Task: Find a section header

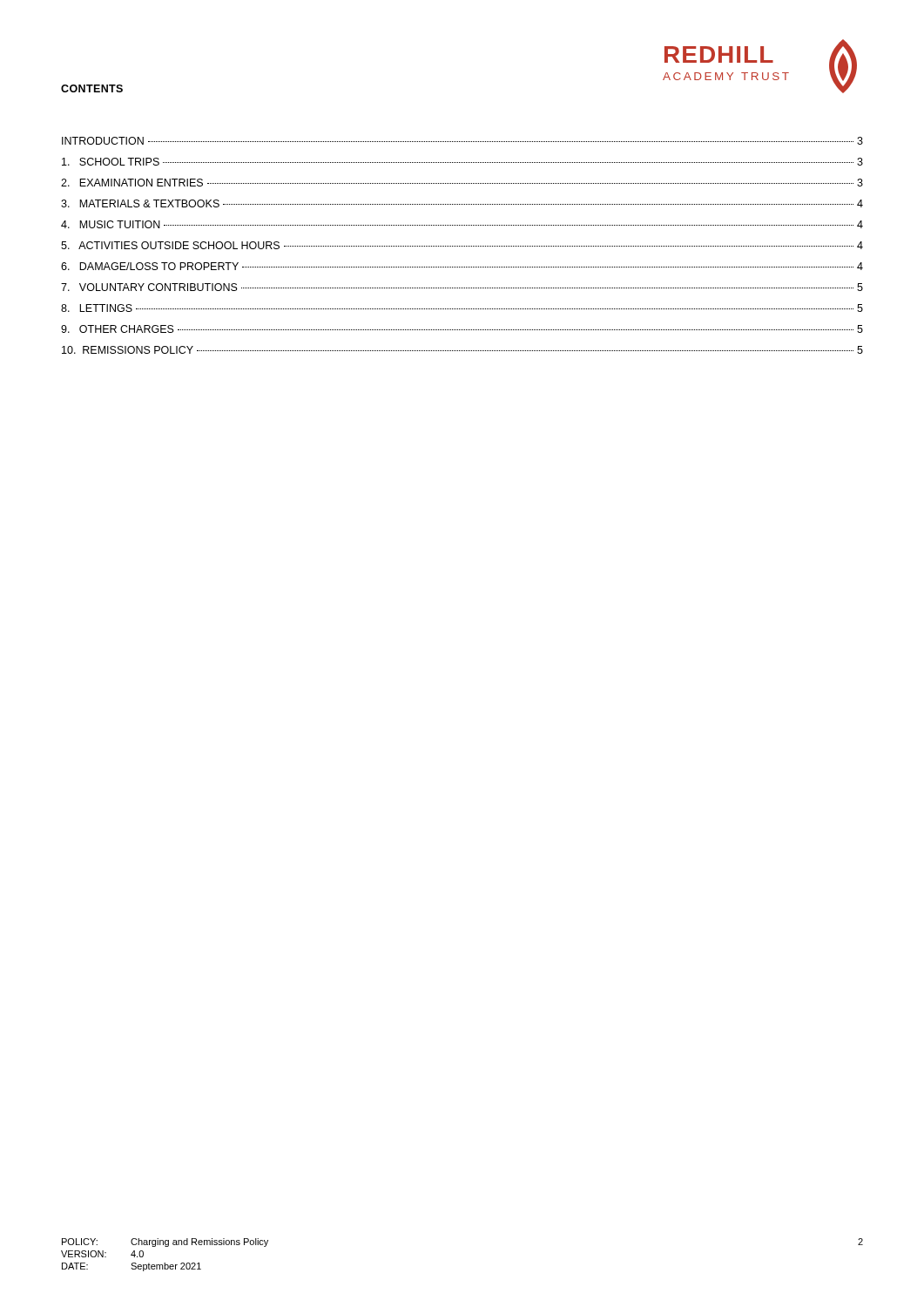Action: click(92, 89)
